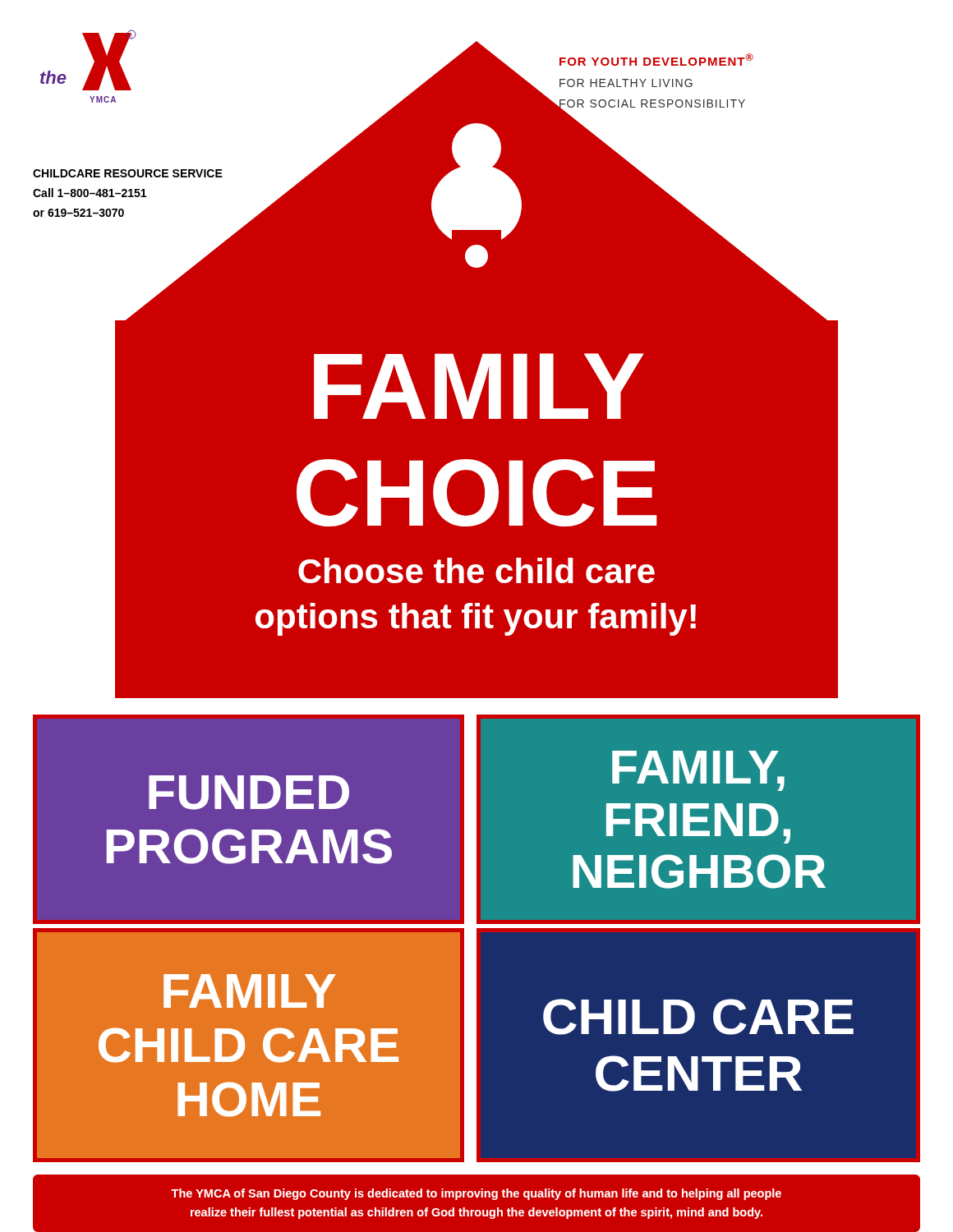Image resolution: width=953 pixels, height=1232 pixels.
Task: Where is the passage that starts "The YMCA of San Diego"?
Action: point(476,1203)
